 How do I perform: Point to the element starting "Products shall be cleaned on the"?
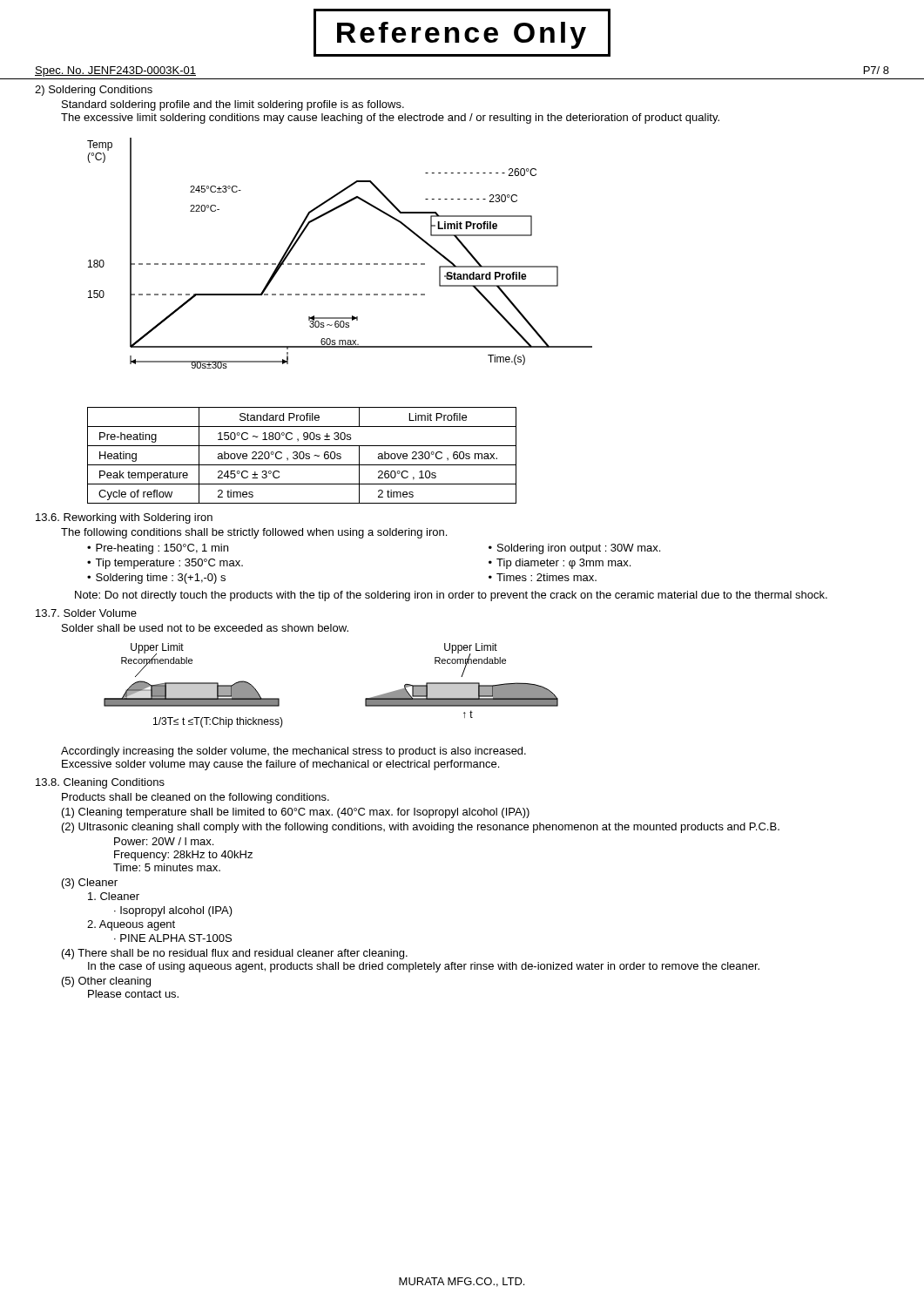point(195,797)
